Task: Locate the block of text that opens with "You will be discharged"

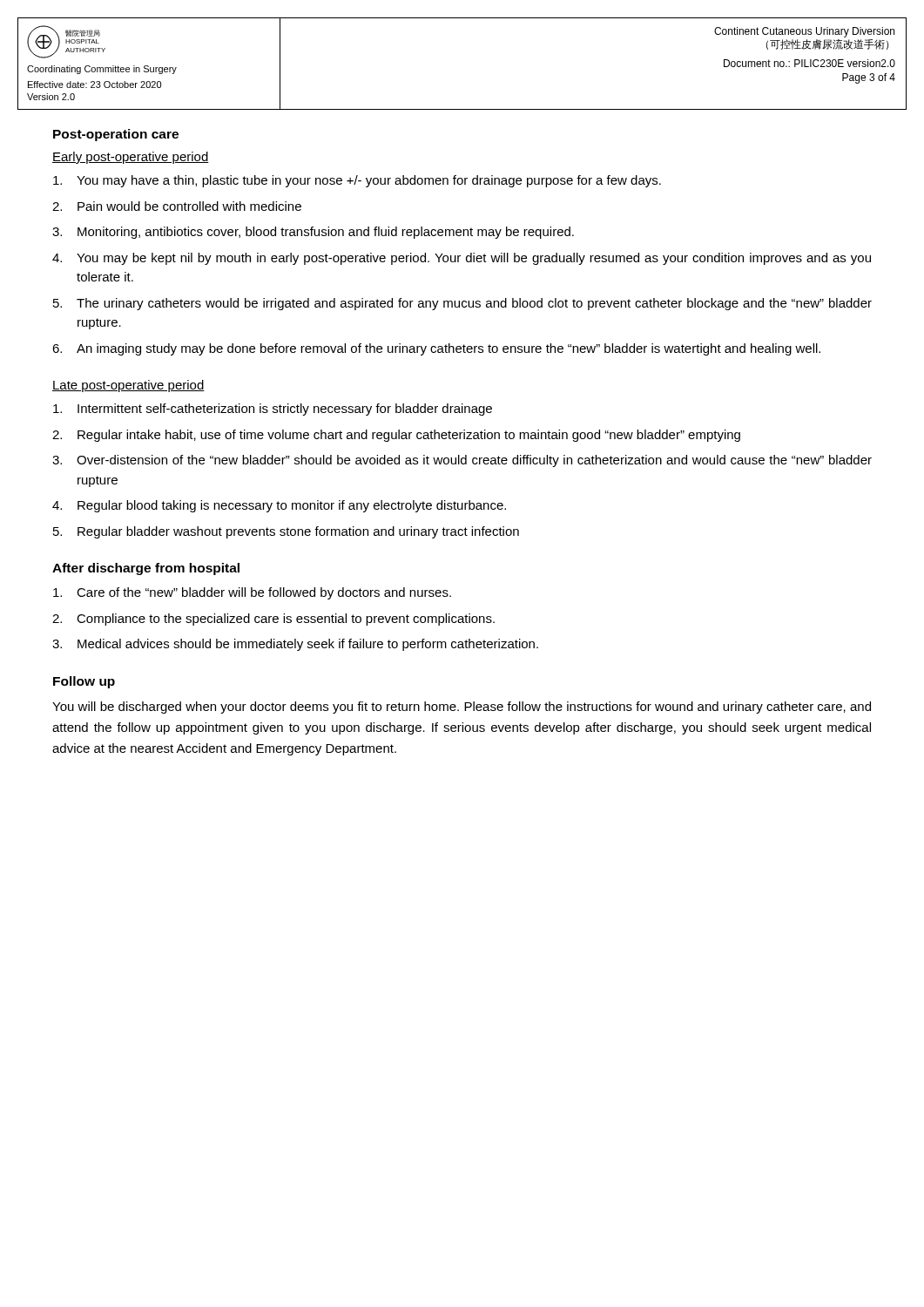Action: click(462, 727)
